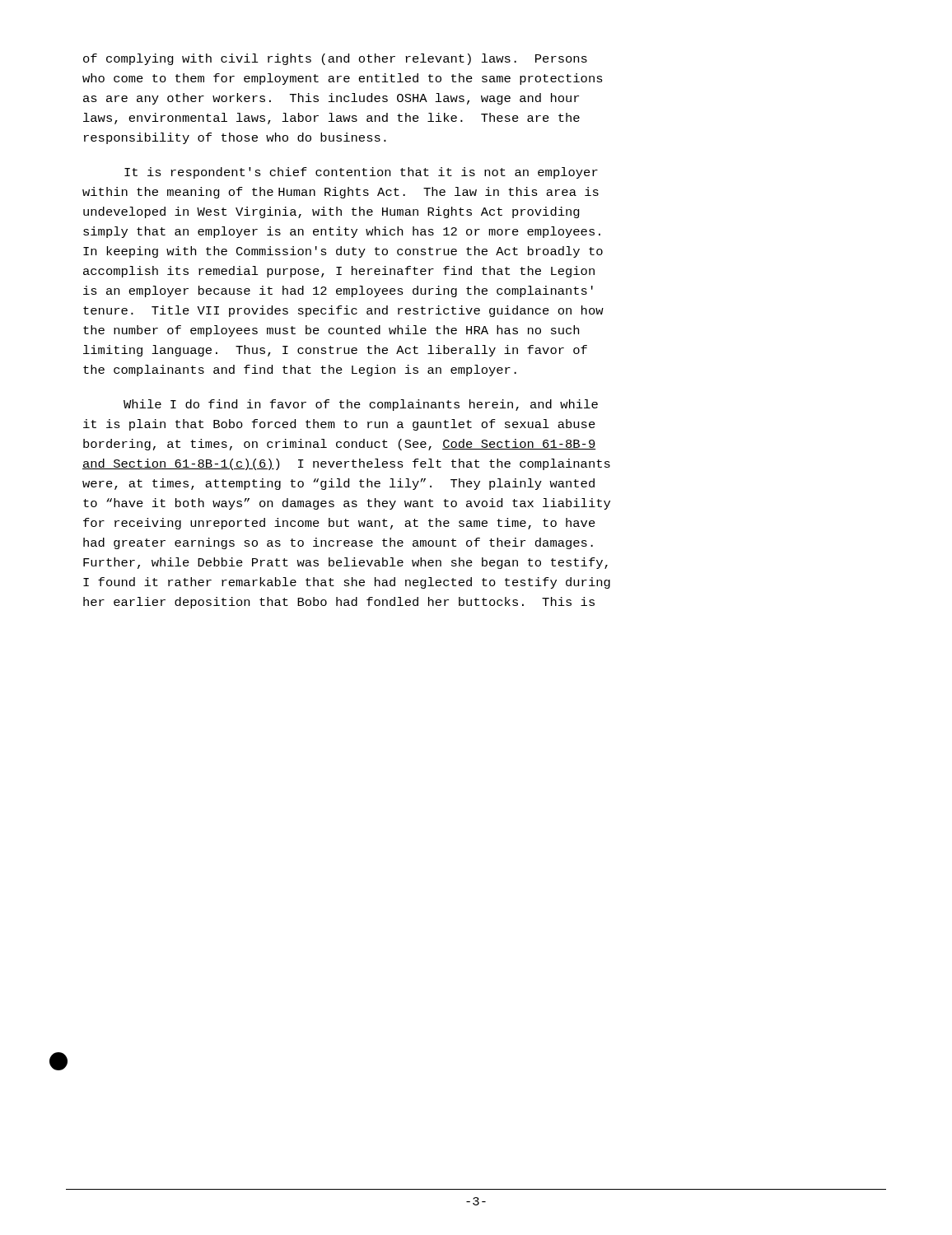The width and height of the screenshot is (952, 1235).
Task: Locate the block starting "It is respondent's chief contention that it"
Action: coord(343,272)
